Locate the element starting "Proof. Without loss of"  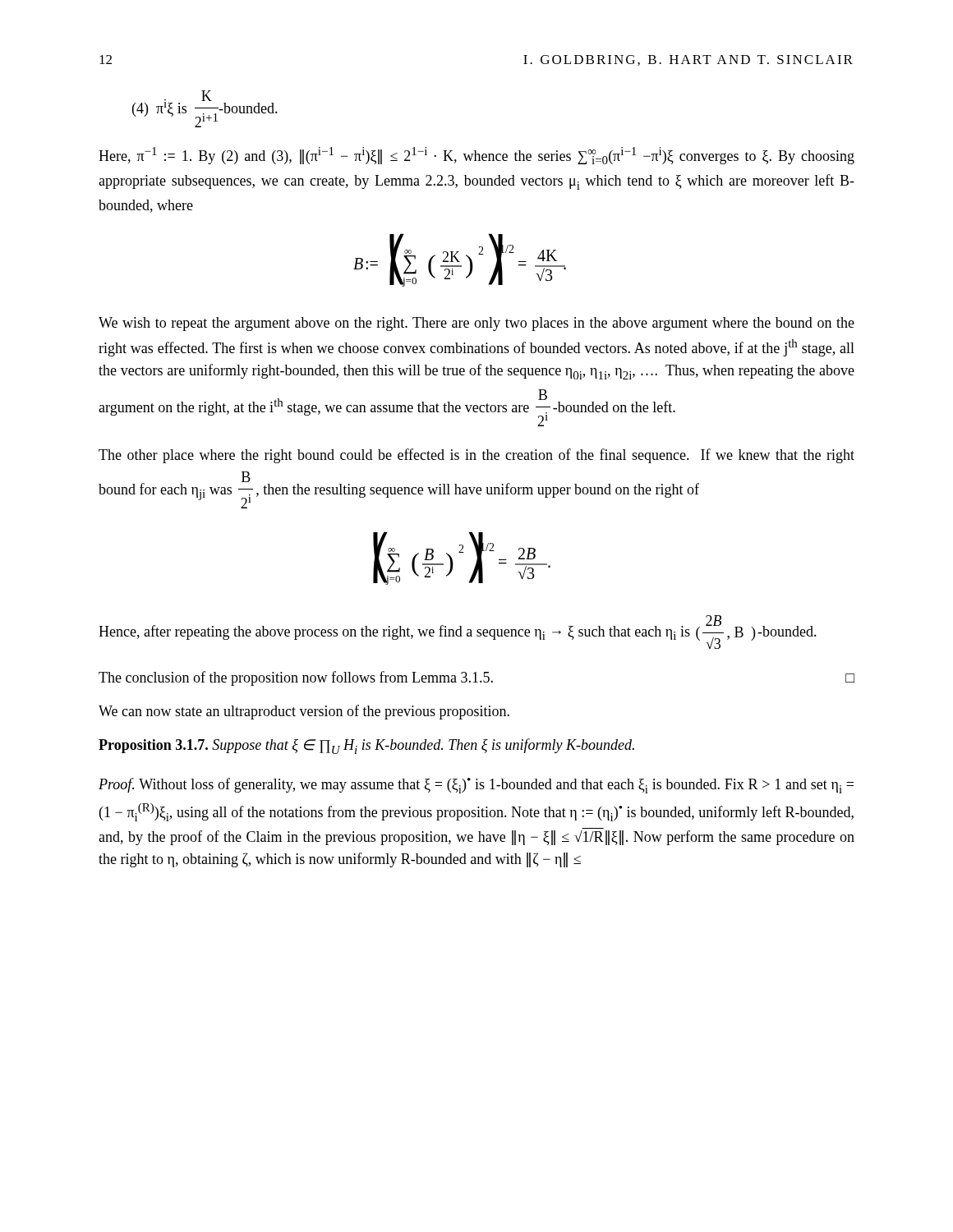point(476,820)
